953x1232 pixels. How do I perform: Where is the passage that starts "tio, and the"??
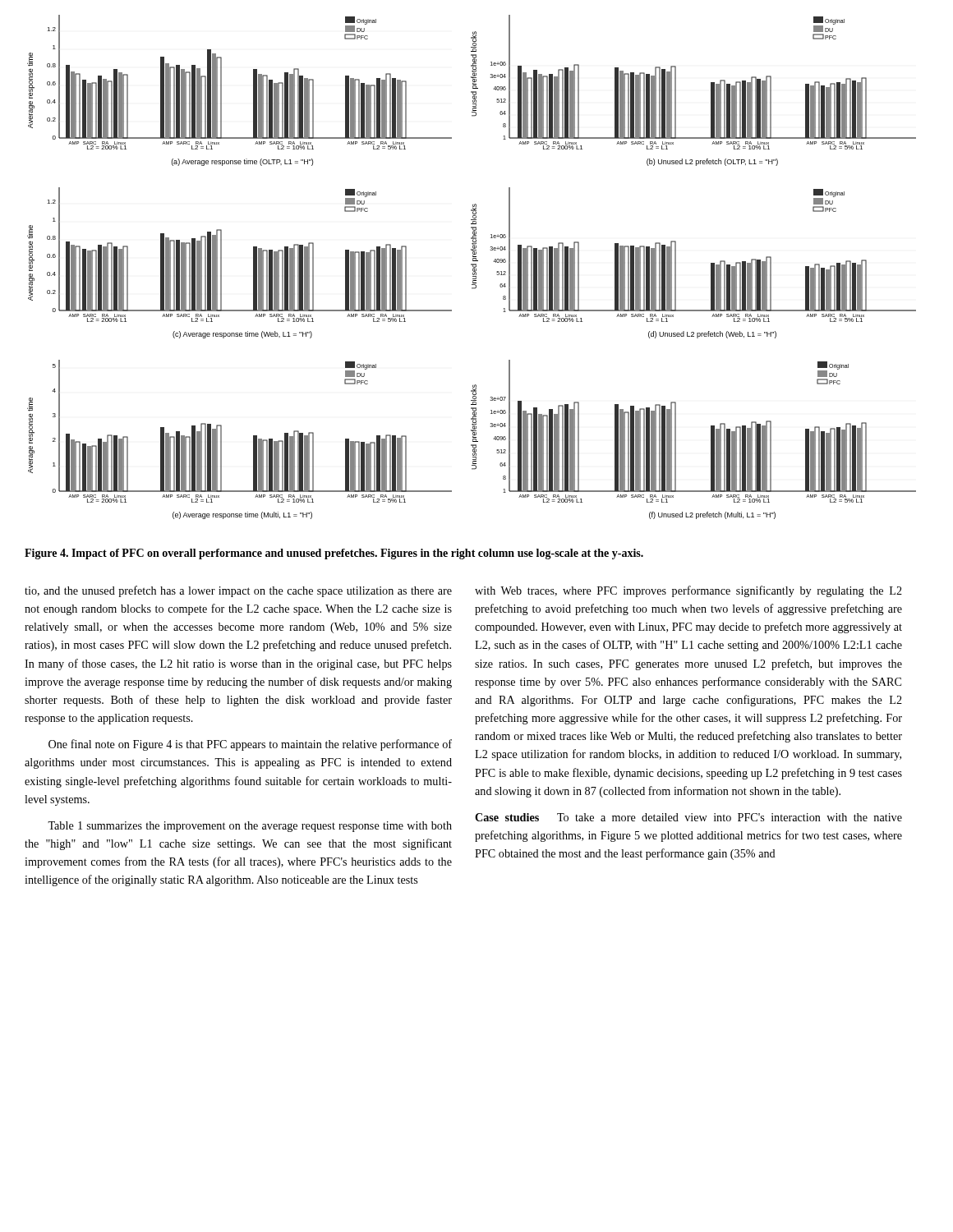pyautogui.click(x=238, y=654)
